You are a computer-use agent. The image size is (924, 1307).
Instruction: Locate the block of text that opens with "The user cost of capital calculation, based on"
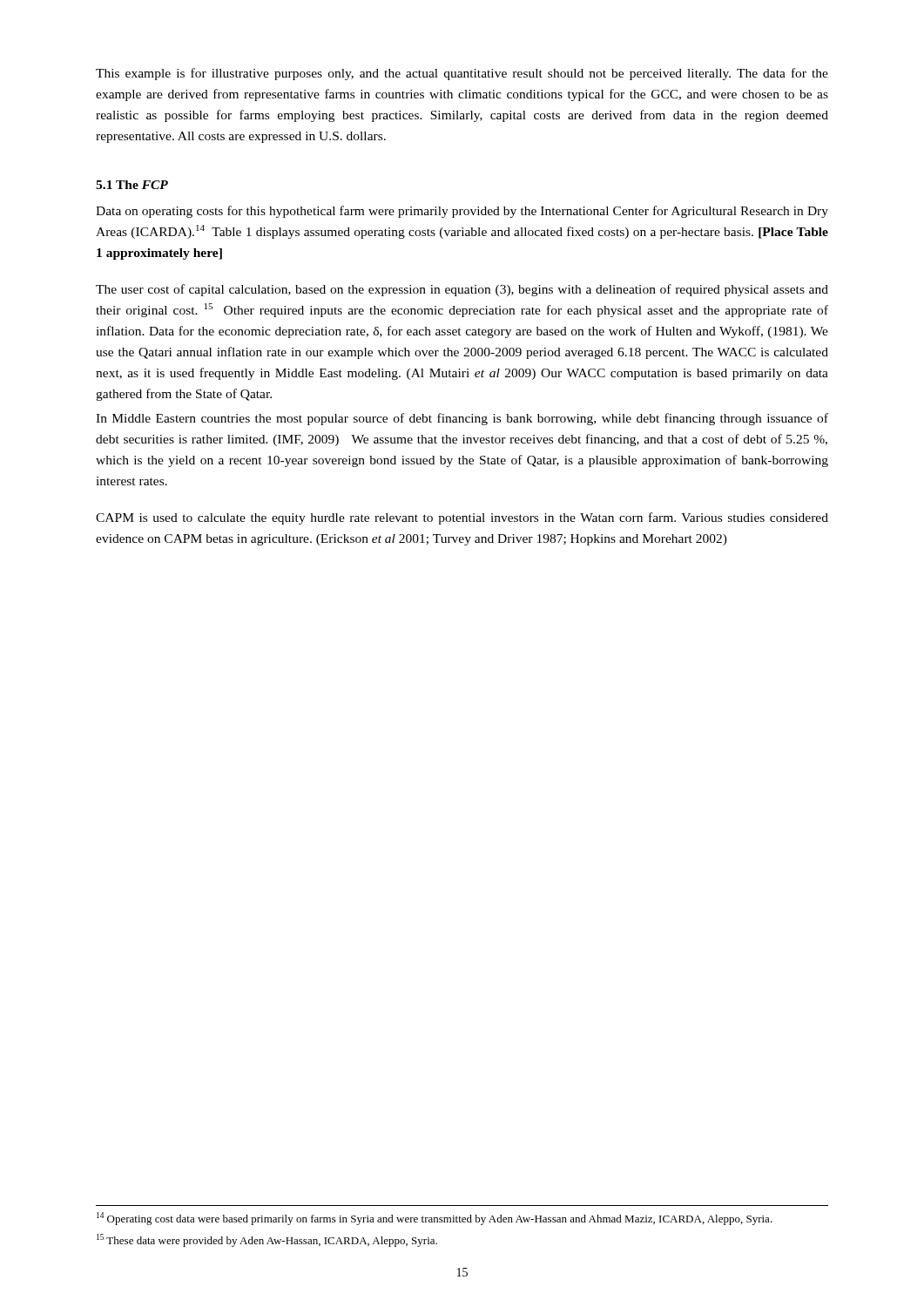tap(462, 342)
